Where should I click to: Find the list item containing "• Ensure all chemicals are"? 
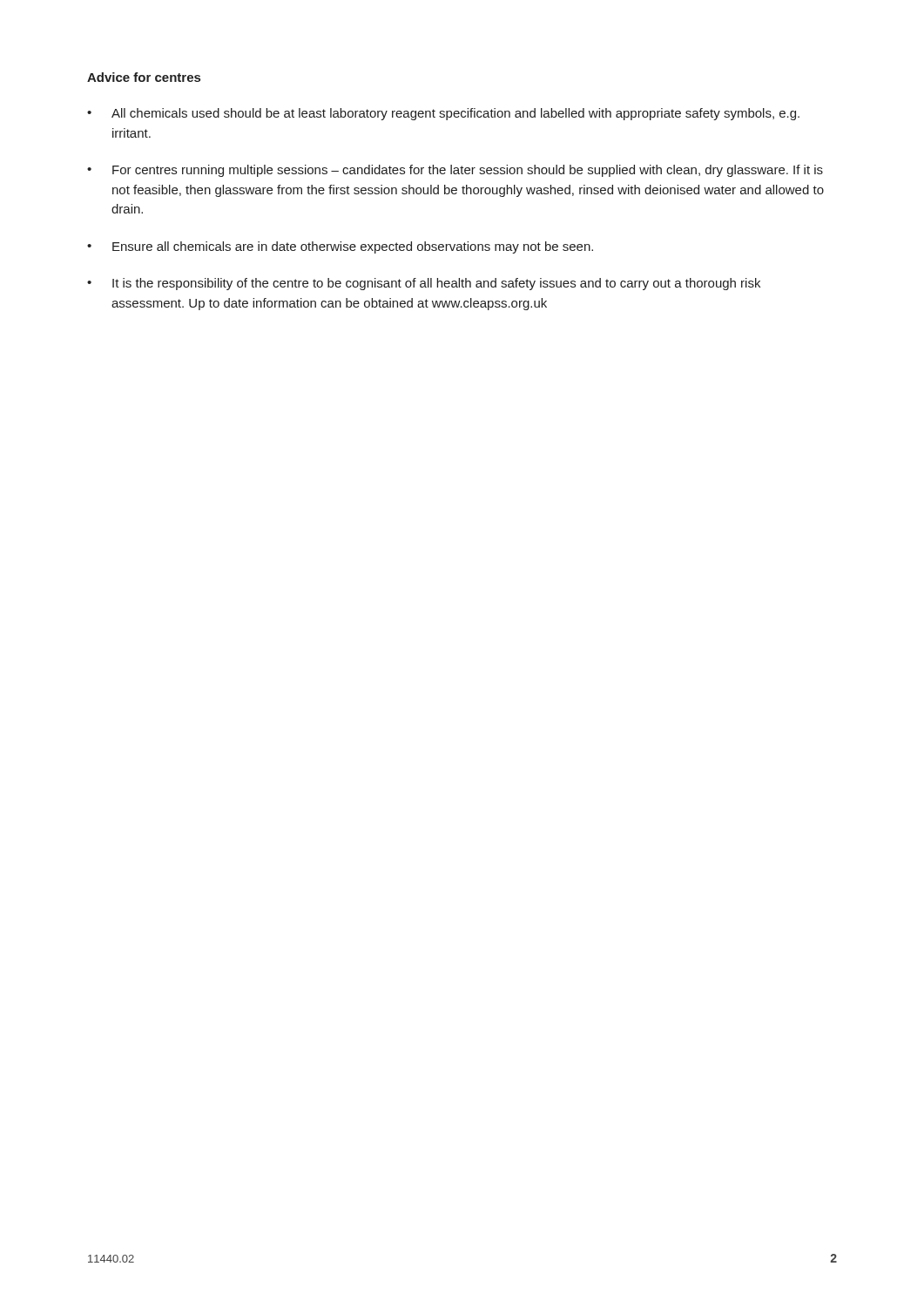click(341, 246)
